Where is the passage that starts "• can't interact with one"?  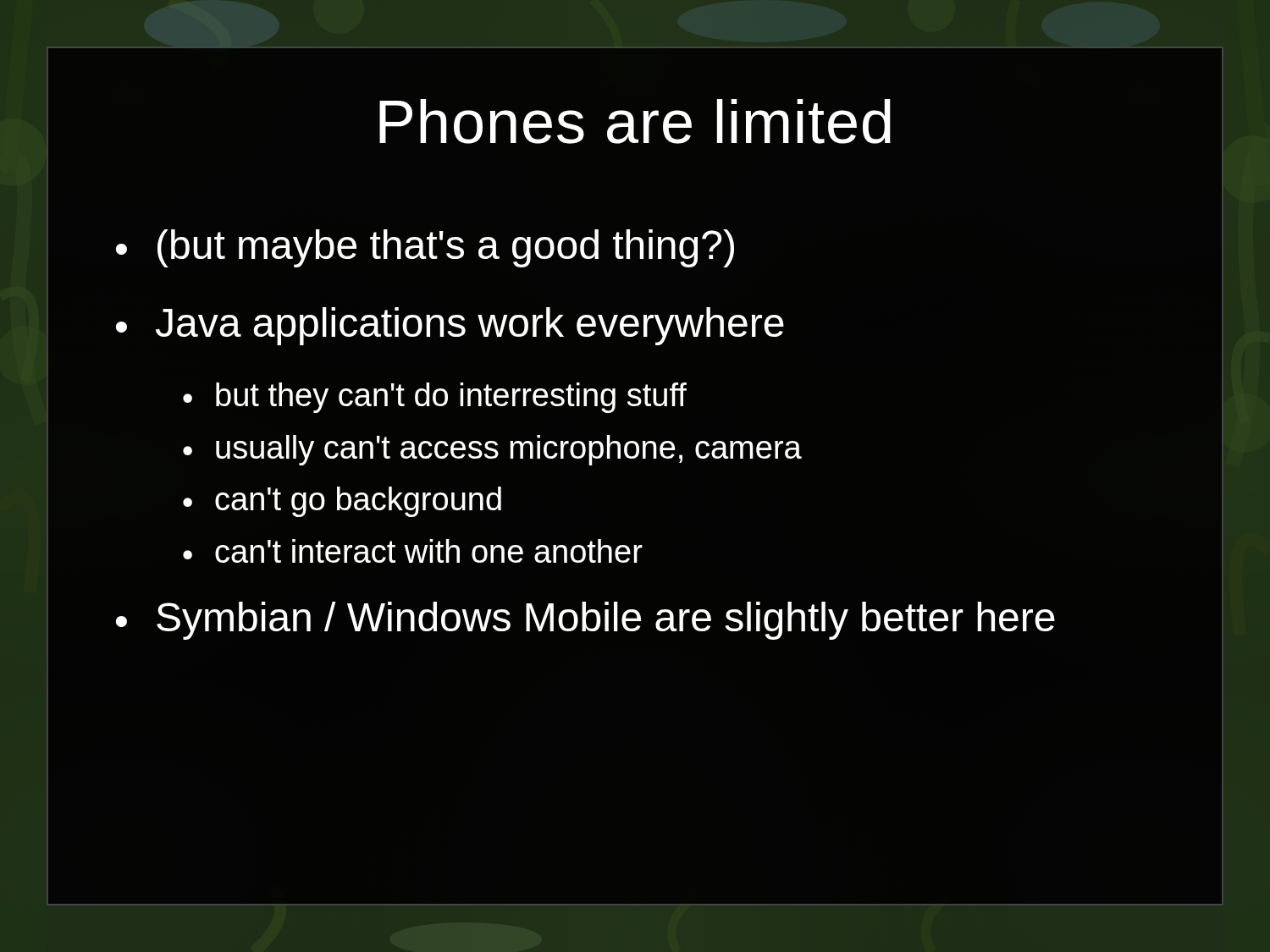point(412,554)
